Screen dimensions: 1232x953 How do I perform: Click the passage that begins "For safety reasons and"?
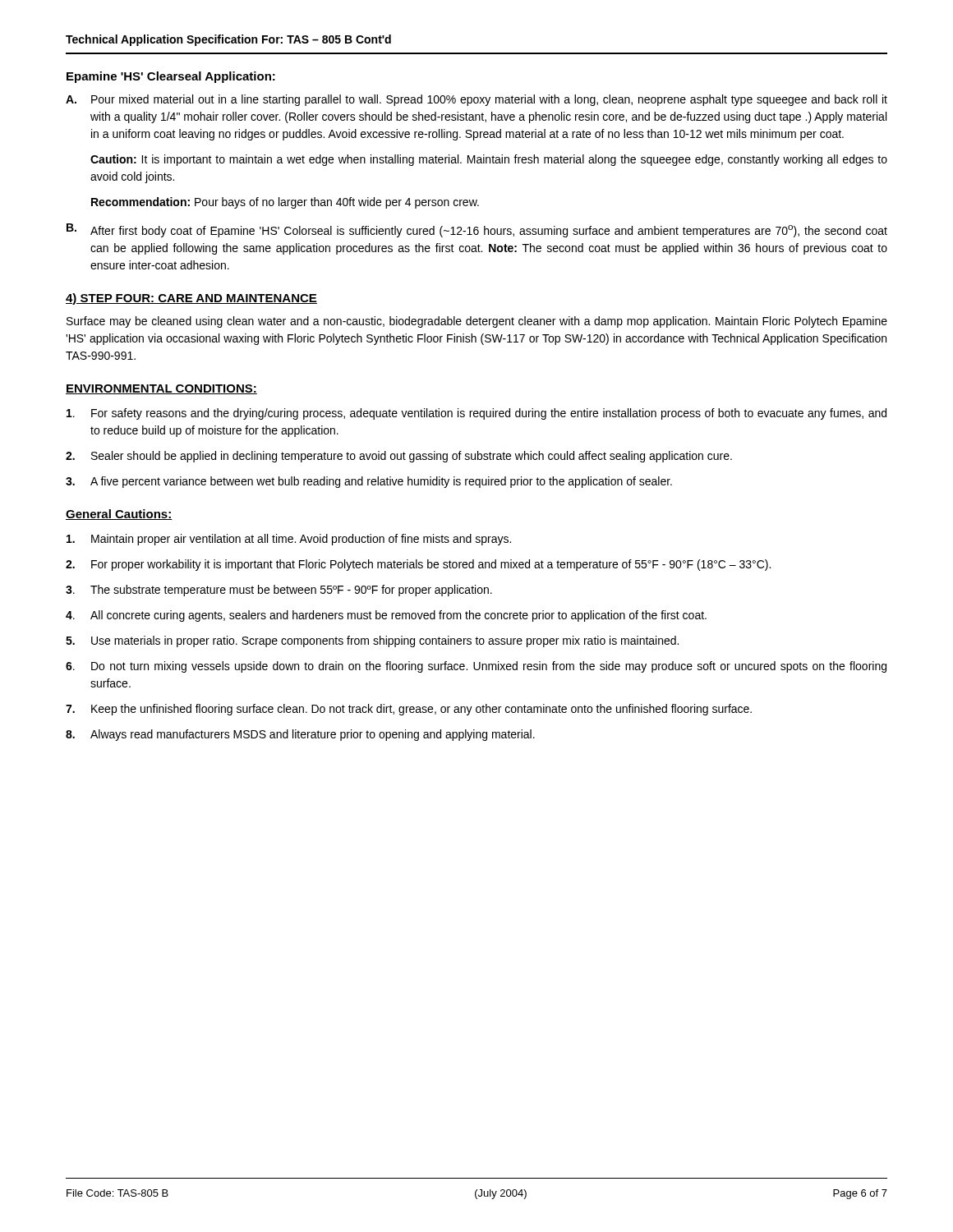476,422
